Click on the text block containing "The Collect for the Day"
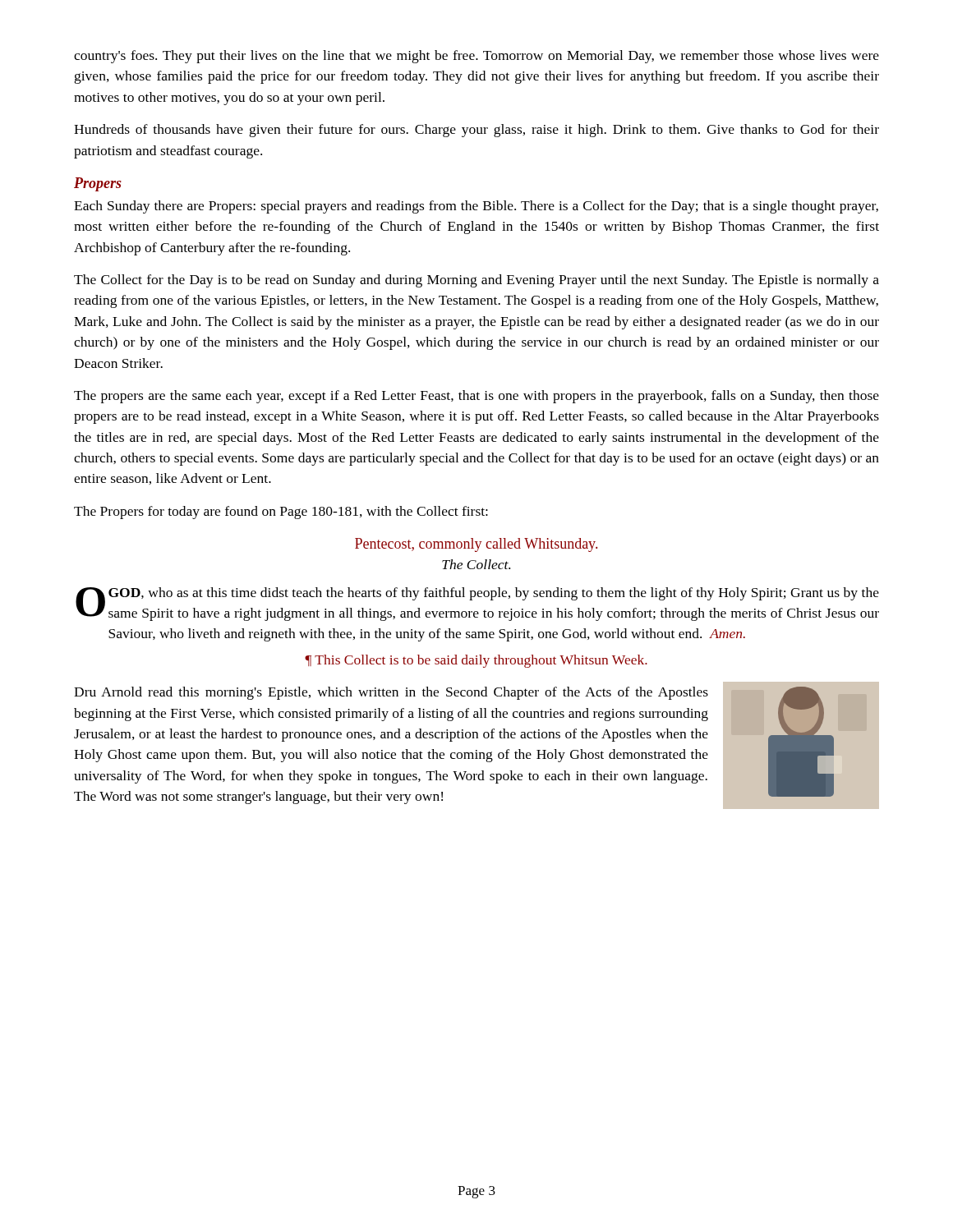This screenshot has width=953, height=1232. (x=476, y=322)
